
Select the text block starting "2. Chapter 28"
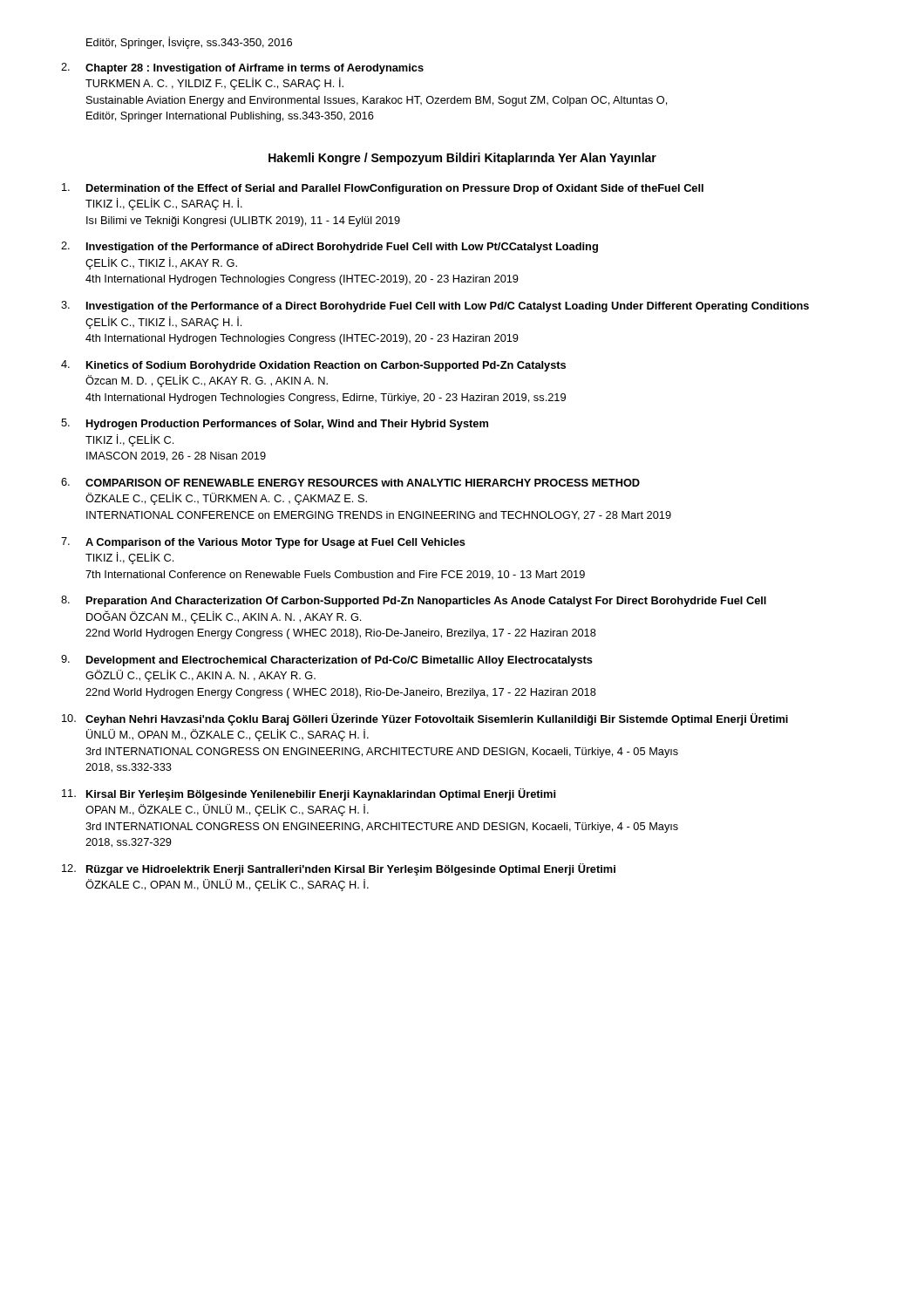pos(462,92)
